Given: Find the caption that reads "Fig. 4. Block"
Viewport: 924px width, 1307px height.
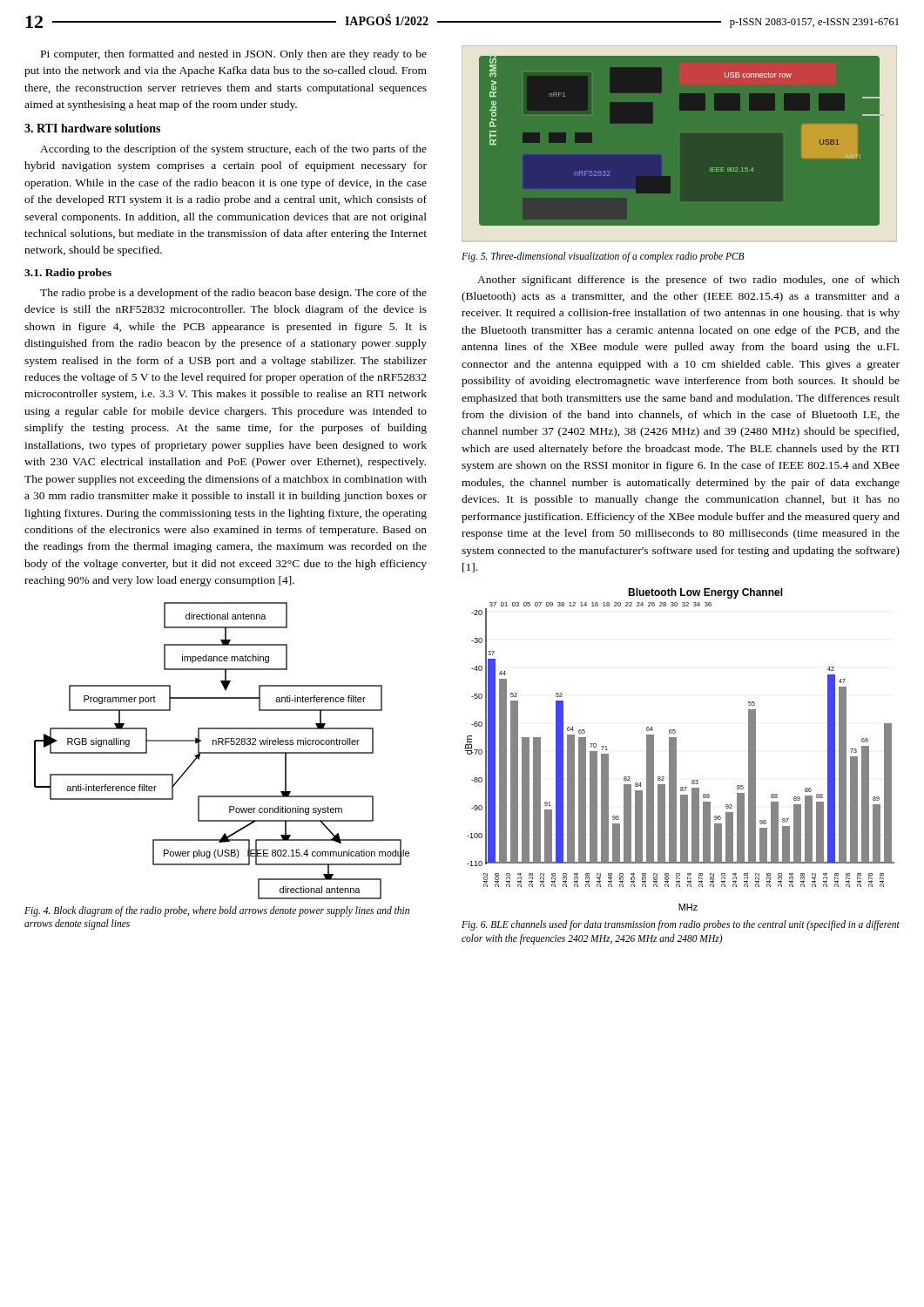Looking at the screenshot, I should pos(217,917).
